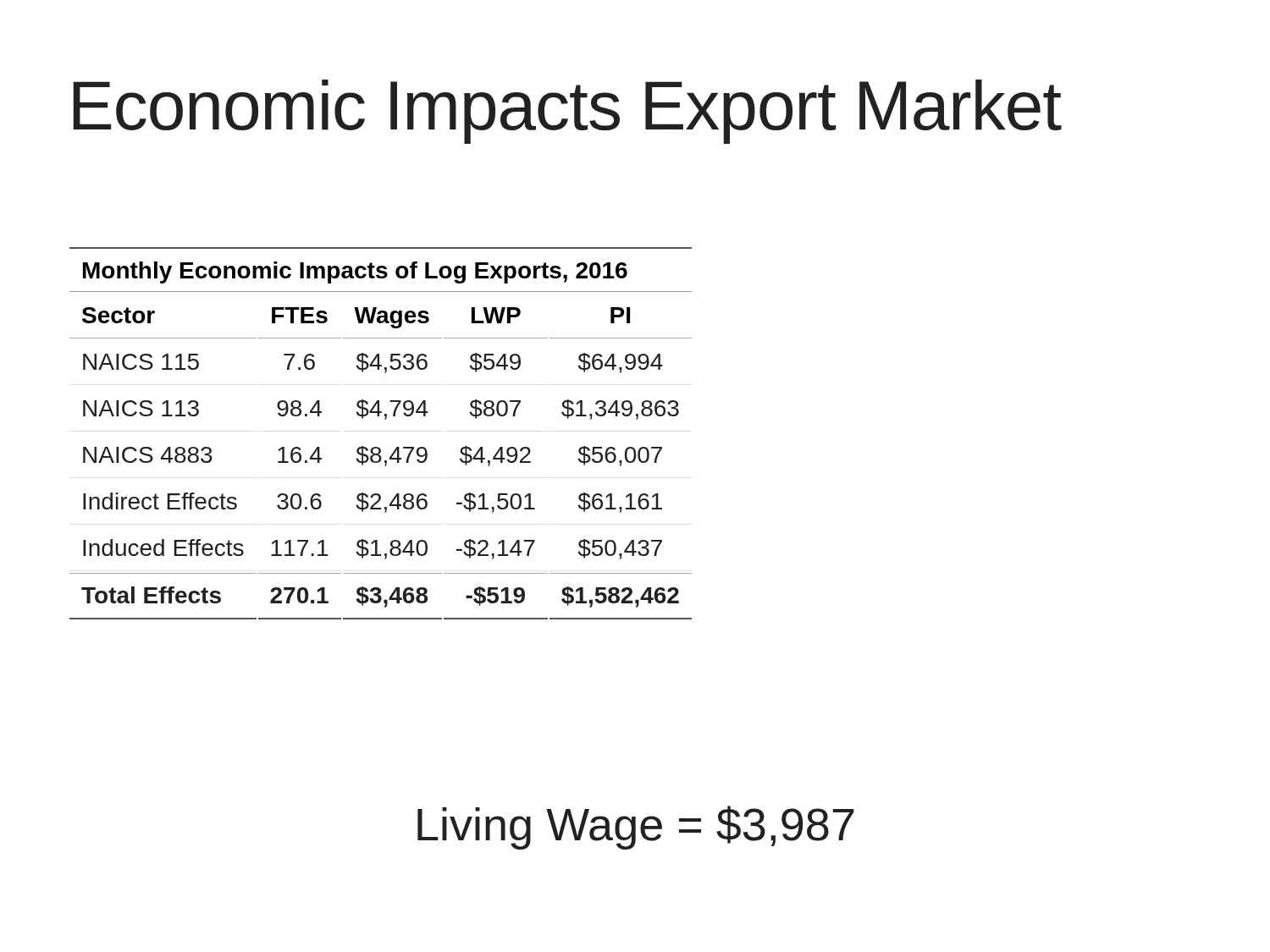
Task: Click where it says "Living Wage = $3,987"
Action: pos(635,824)
